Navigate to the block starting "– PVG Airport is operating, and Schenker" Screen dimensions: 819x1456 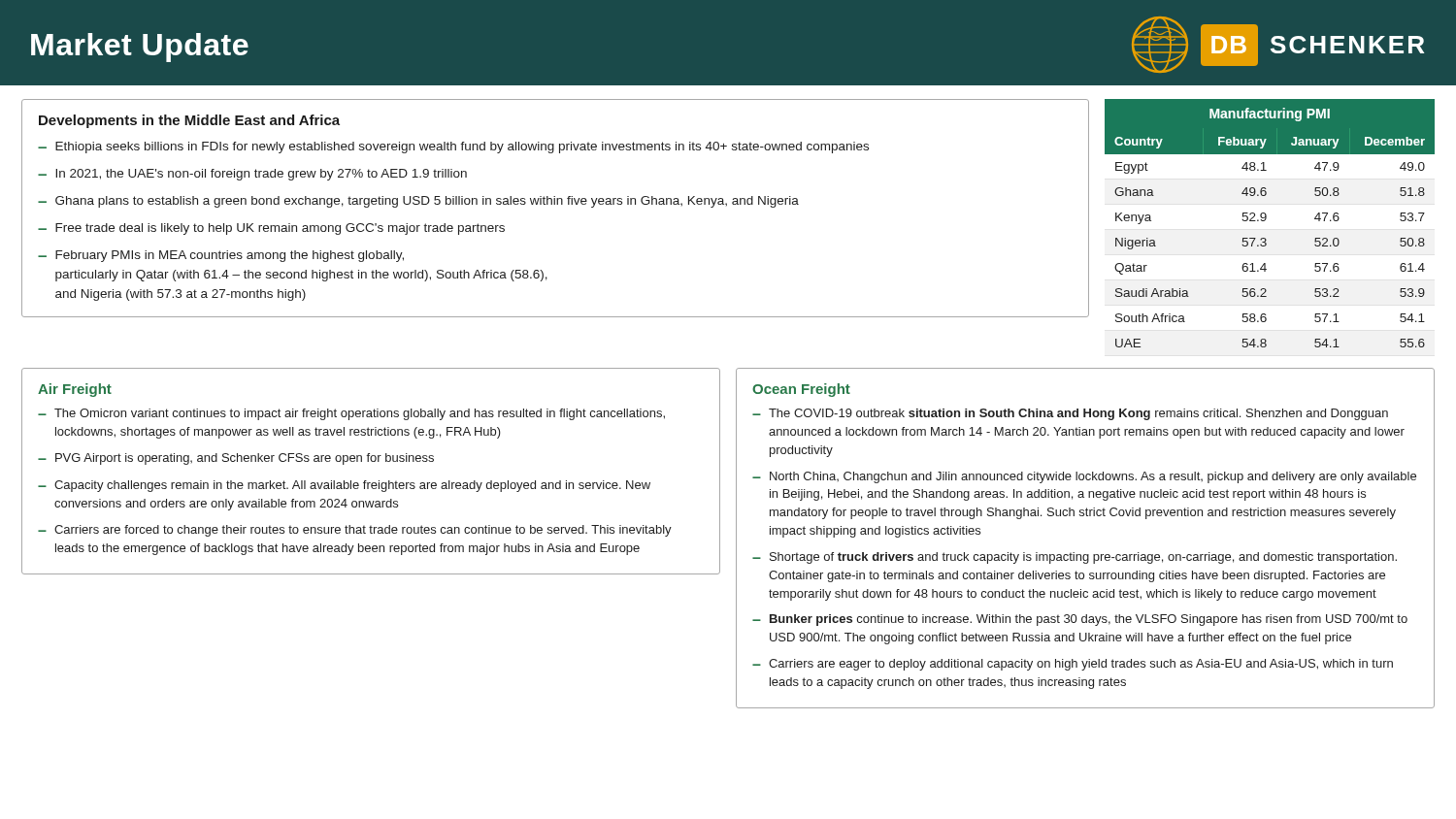pyautogui.click(x=236, y=459)
